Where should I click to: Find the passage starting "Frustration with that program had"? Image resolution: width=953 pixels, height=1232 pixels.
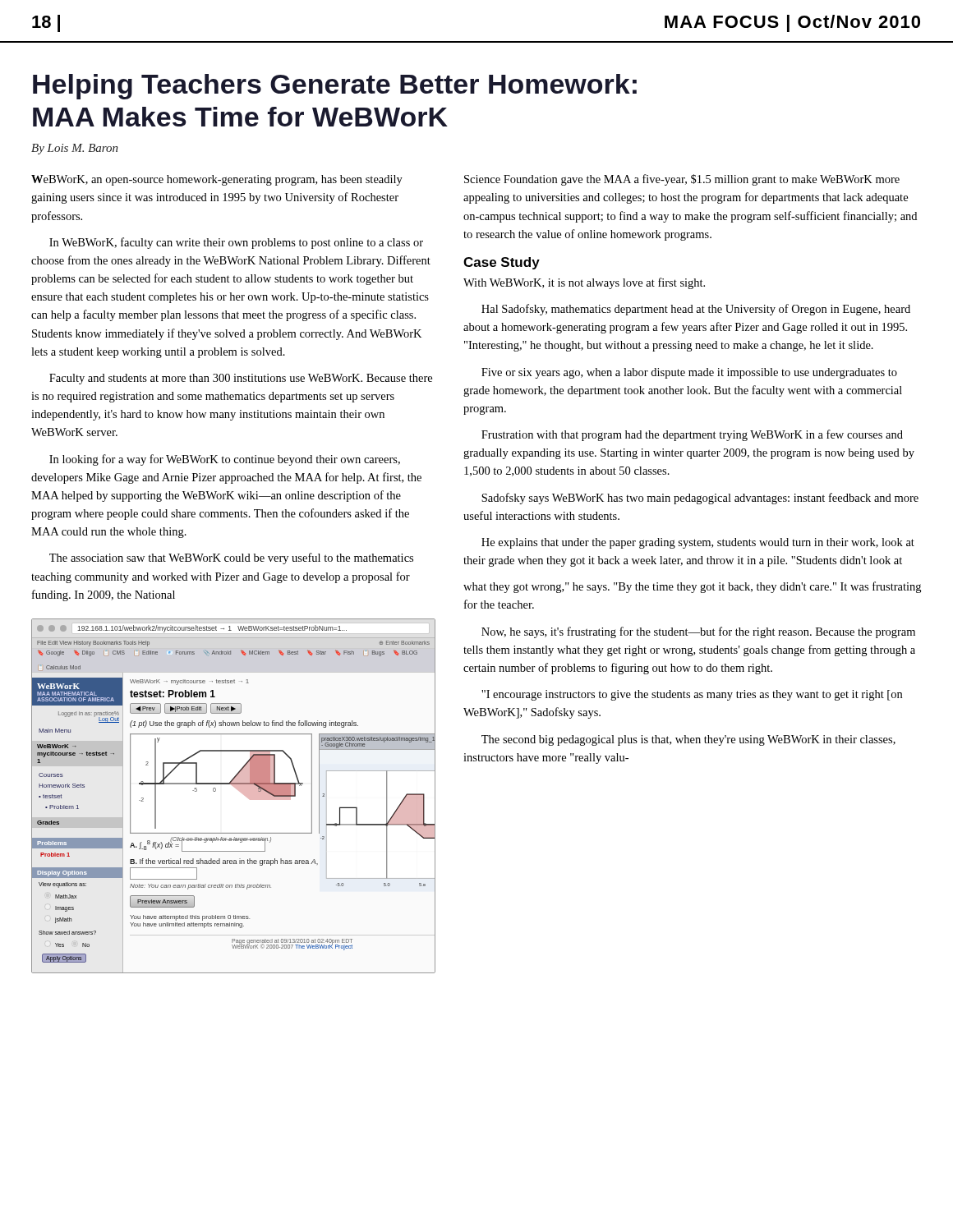coord(689,453)
